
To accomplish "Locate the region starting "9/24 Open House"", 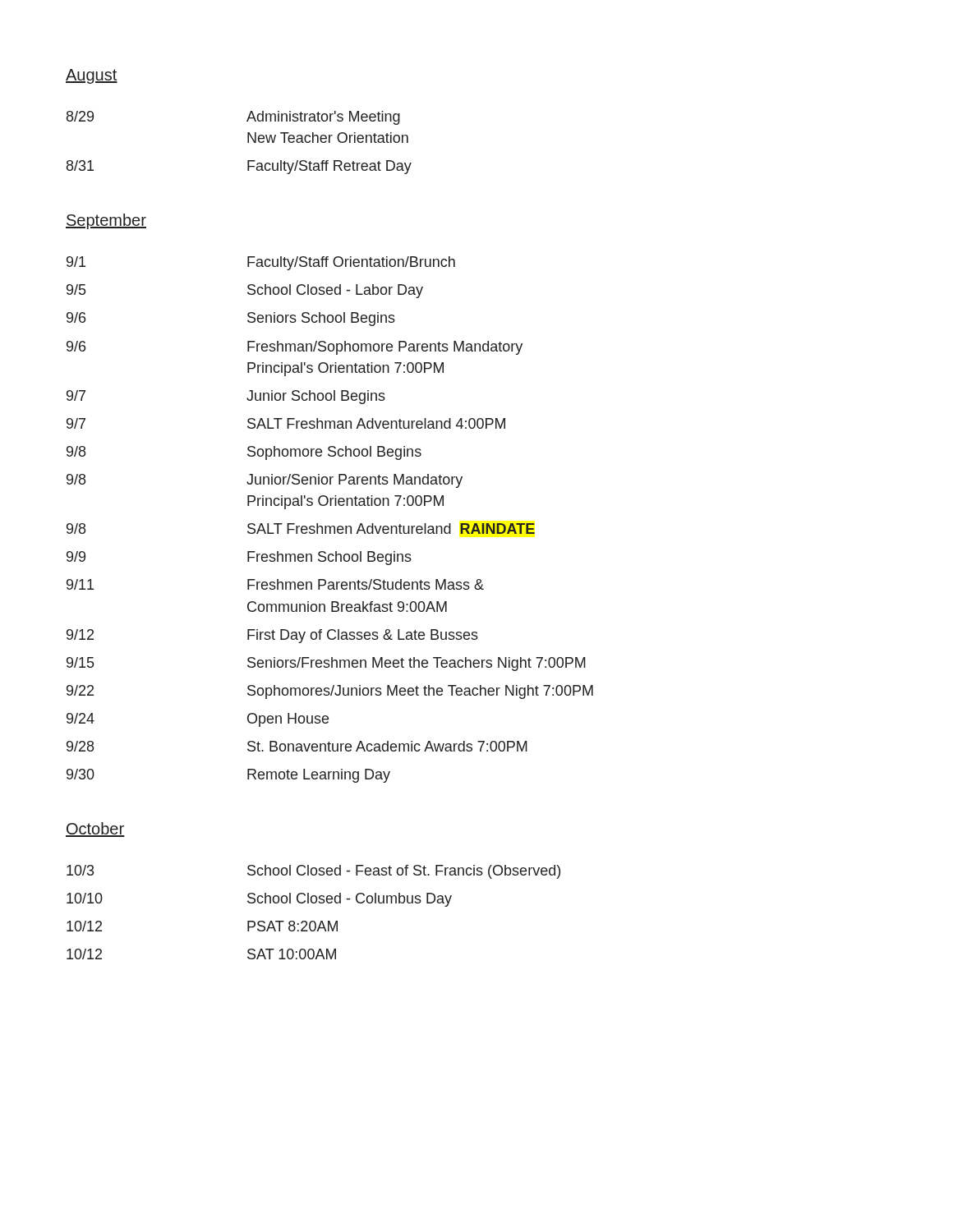I will click(82, 720).
